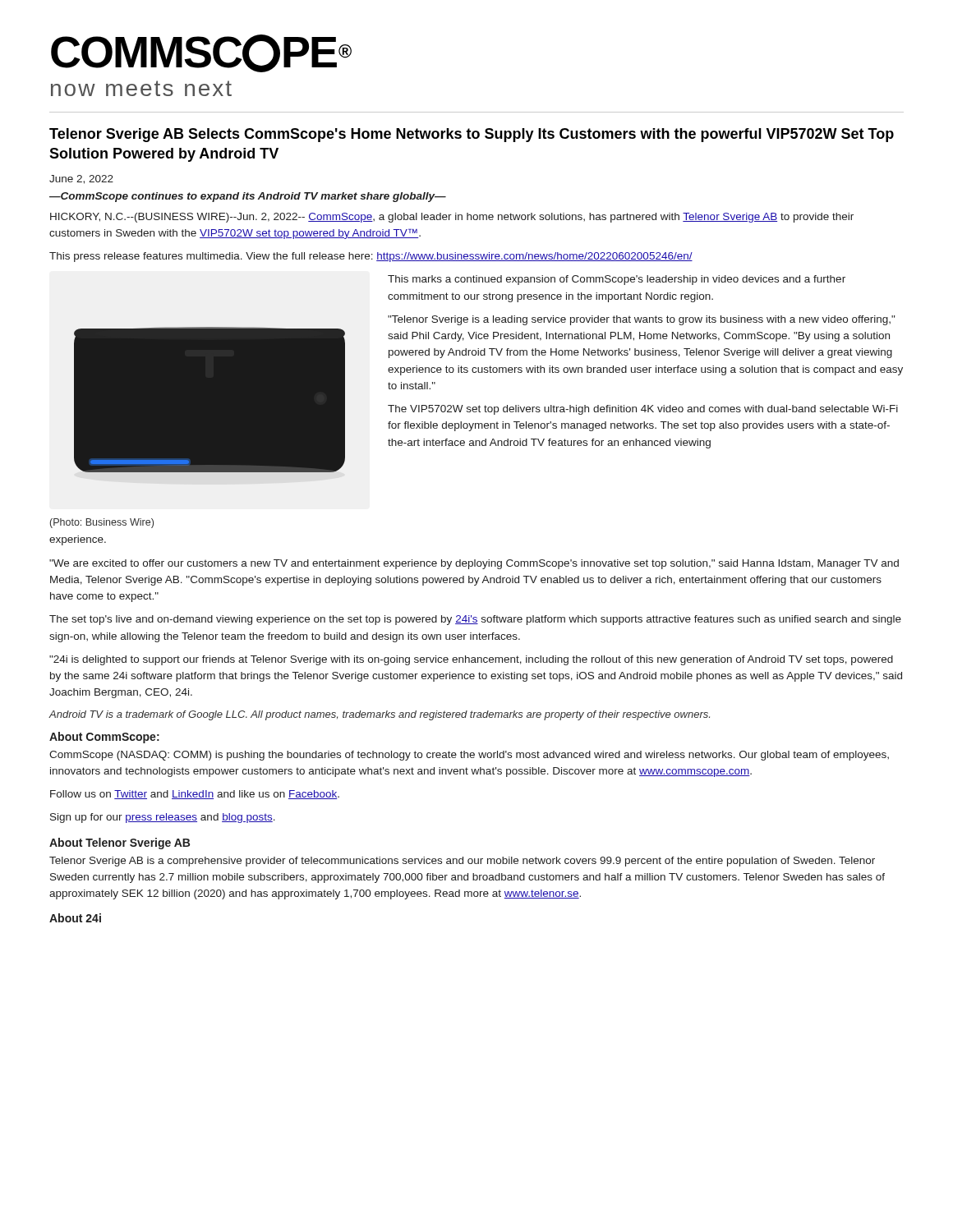Click on the text containing "June 2, 2022"
The width and height of the screenshot is (953, 1232).
pyautogui.click(x=81, y=178)
